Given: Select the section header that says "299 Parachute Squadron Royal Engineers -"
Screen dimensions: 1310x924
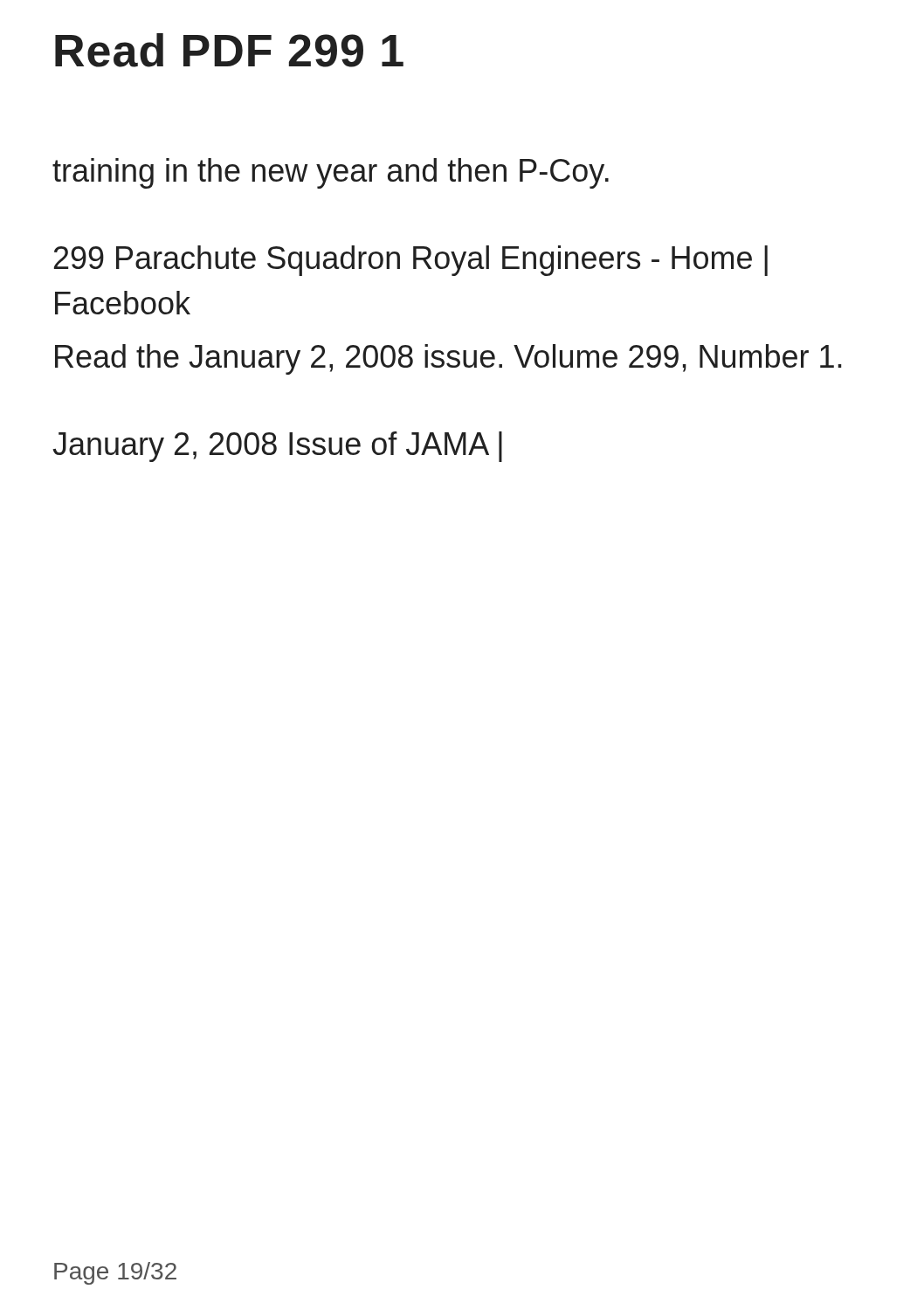Looking at the screenshot, I should click(x=411, y=281).
